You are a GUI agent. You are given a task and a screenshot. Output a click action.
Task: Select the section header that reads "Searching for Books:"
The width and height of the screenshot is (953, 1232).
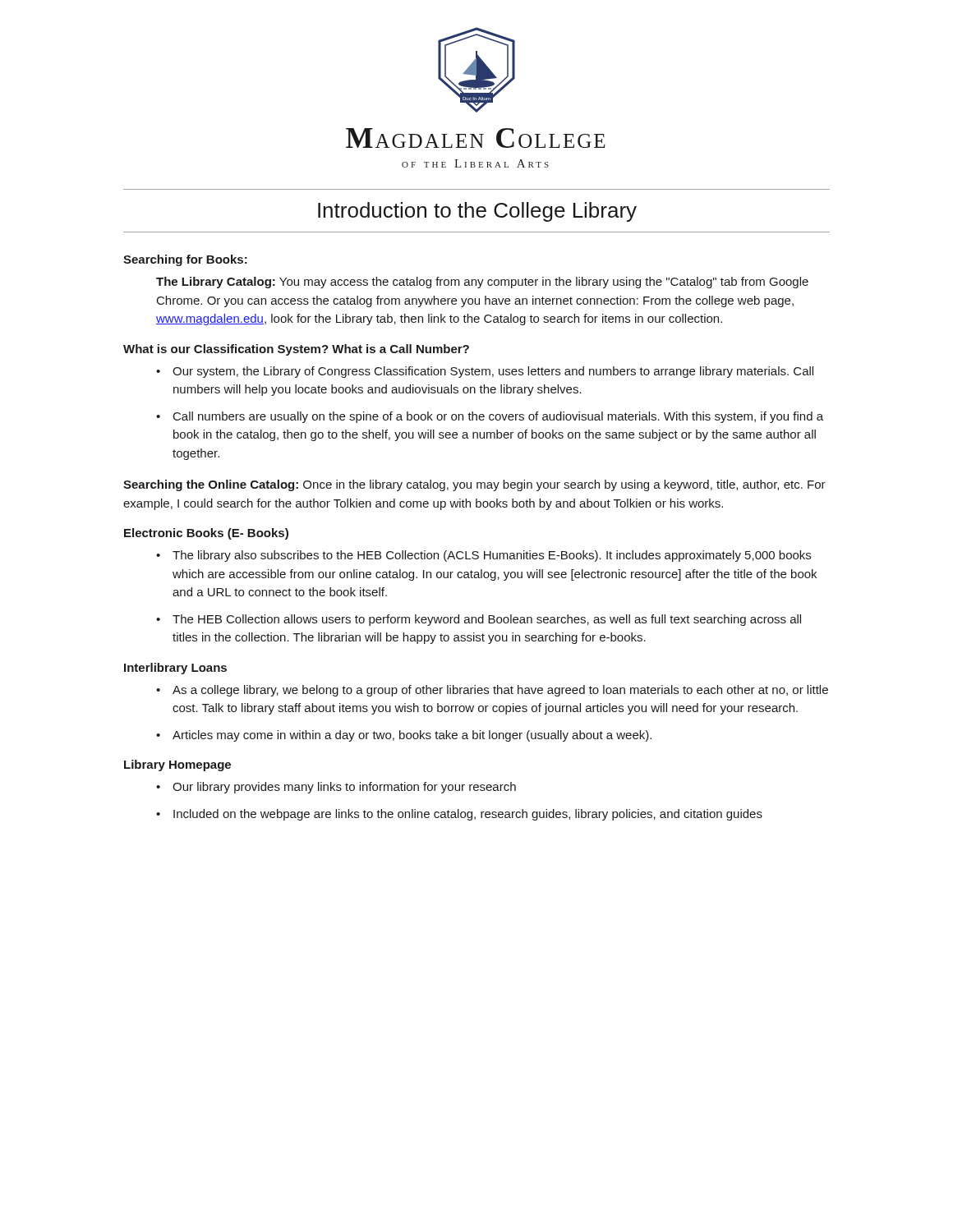pos(186,259)
